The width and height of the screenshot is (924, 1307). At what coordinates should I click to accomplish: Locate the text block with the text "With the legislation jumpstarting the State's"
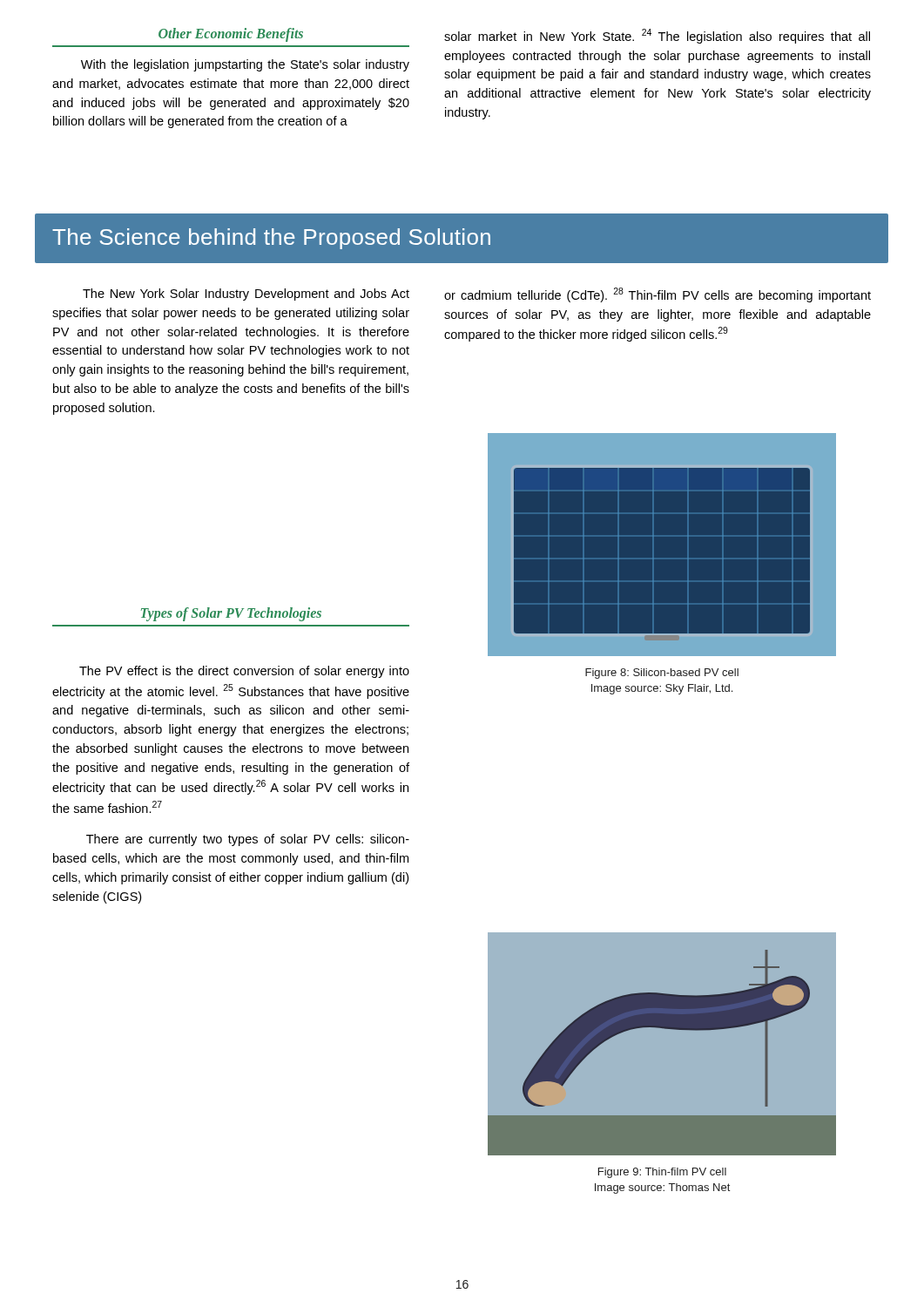point(231,93)
